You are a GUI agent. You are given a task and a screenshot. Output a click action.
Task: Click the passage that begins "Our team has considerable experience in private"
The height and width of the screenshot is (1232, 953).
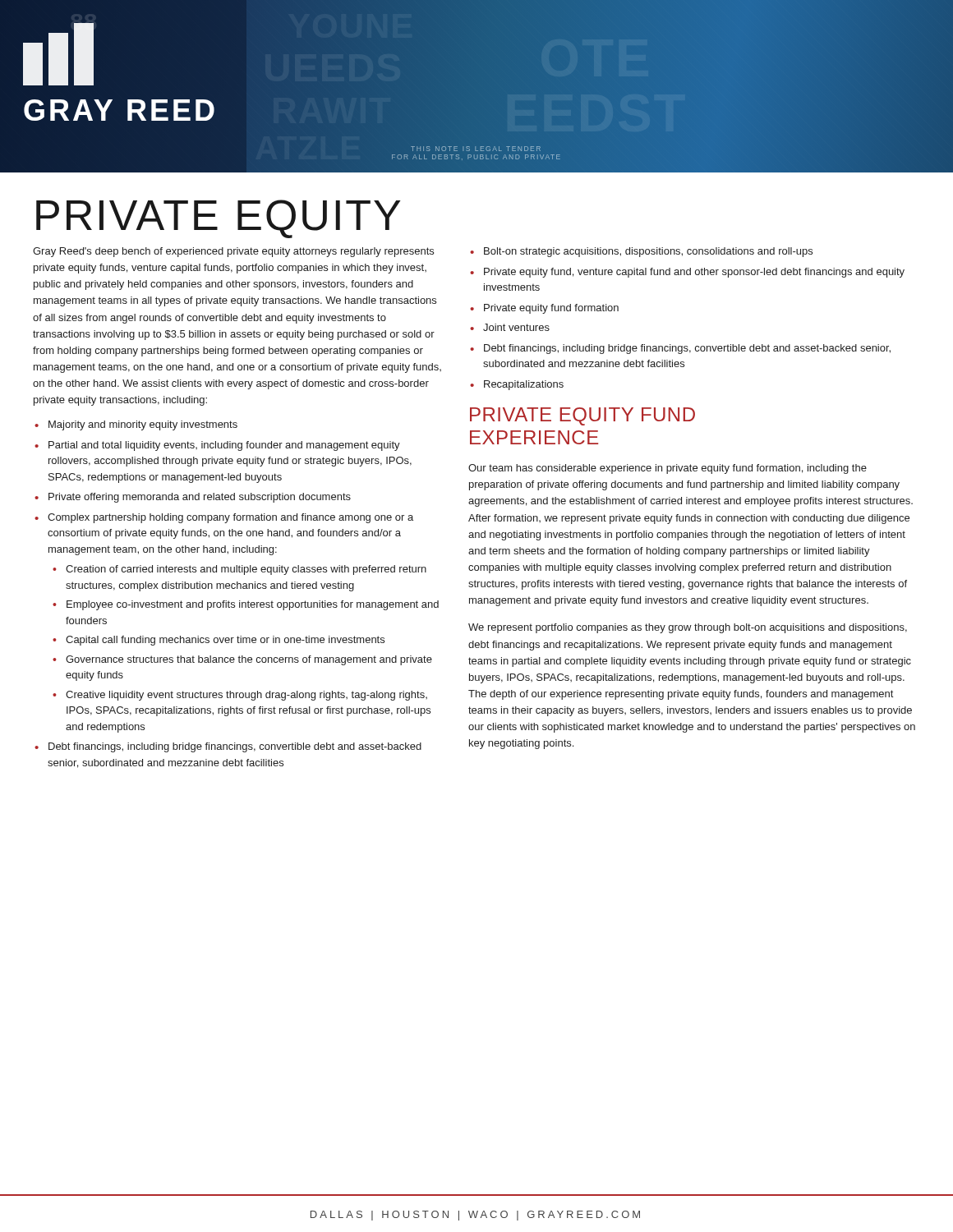tap(691, 534)
